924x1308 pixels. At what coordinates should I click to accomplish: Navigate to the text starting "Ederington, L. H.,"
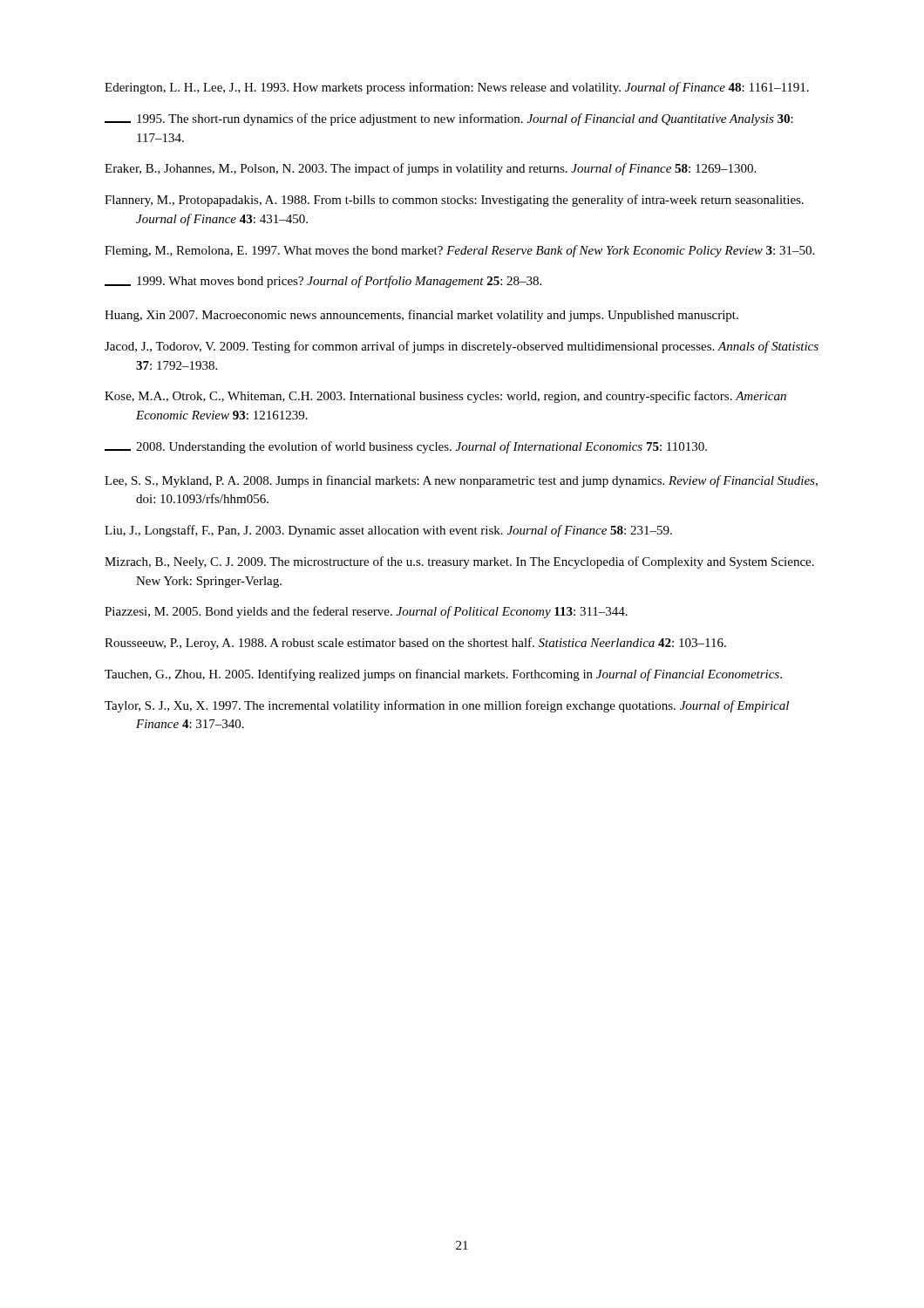[x=462, y=88]
